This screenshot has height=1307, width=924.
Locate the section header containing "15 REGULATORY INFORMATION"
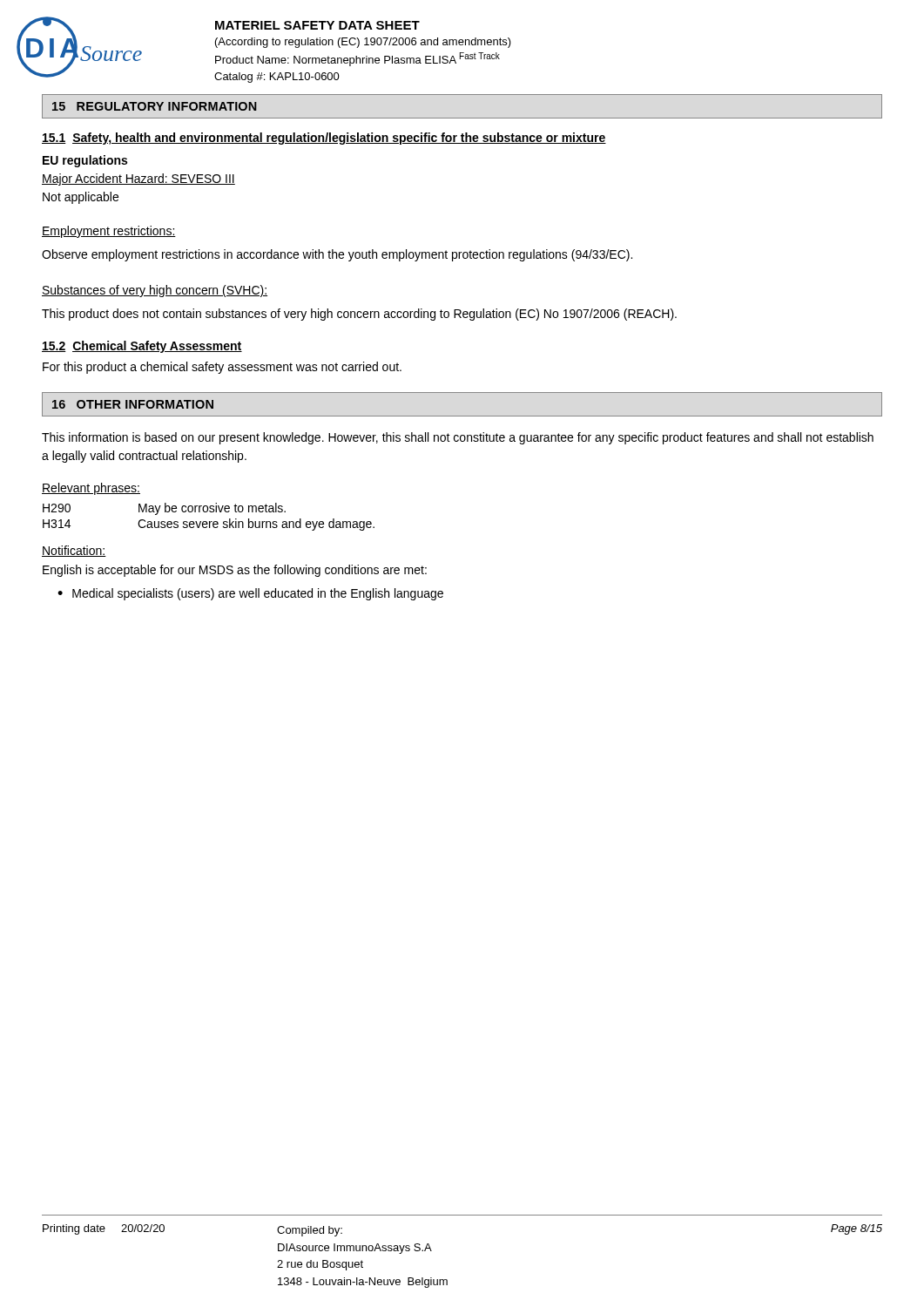154,106
